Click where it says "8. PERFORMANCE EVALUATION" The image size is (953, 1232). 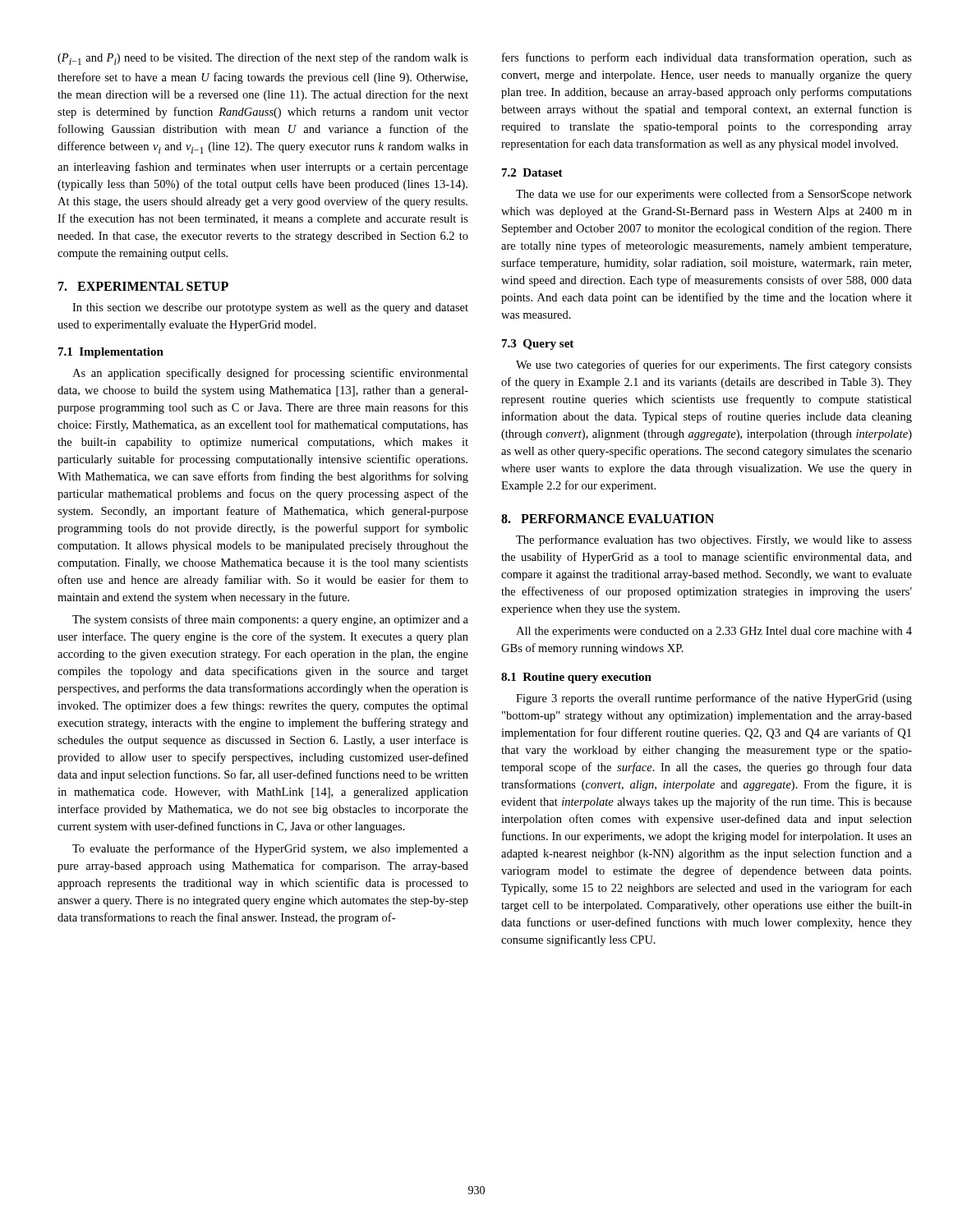coord(608,519)
